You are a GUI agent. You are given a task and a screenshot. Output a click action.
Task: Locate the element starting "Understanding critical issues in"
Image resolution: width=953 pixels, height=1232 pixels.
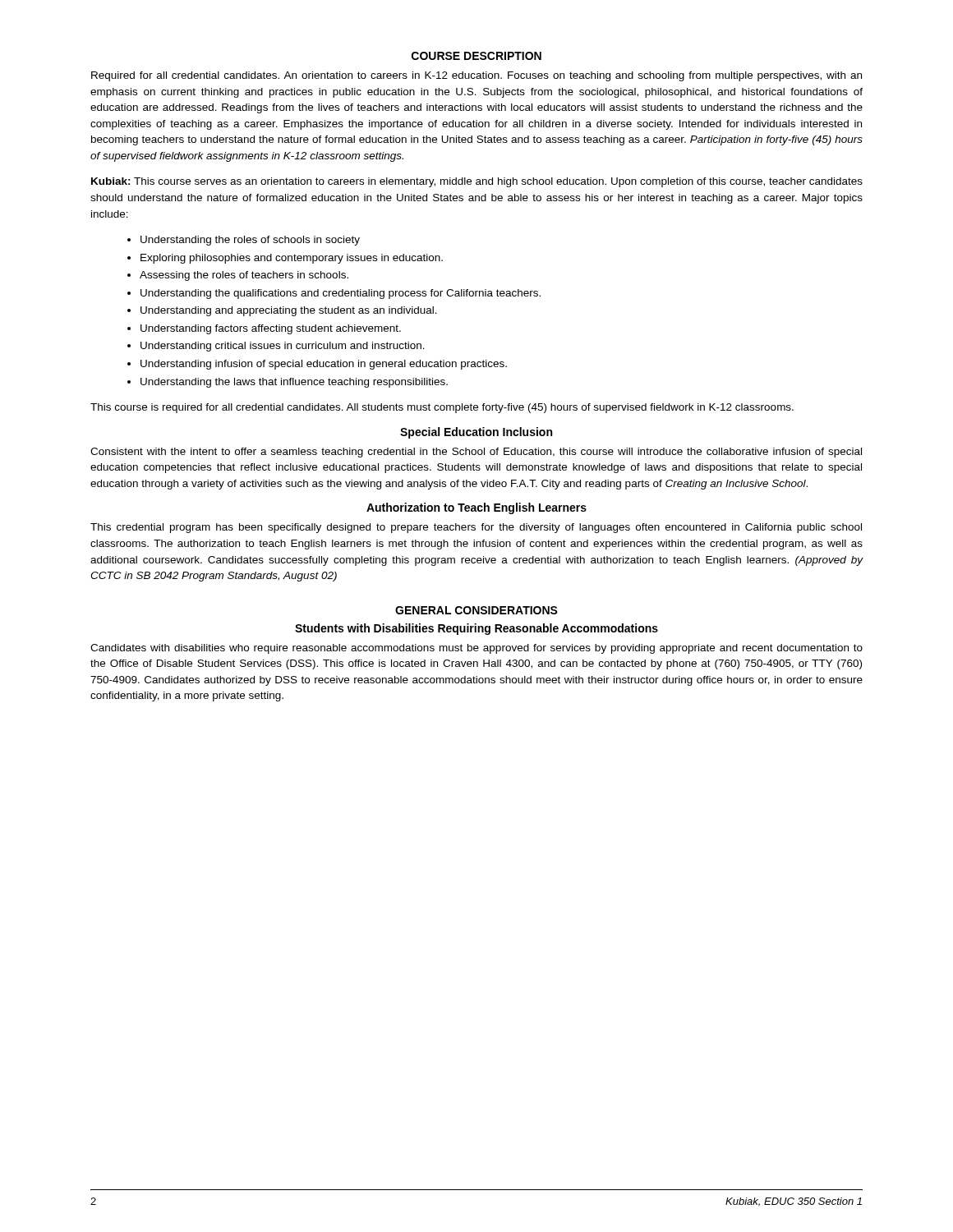click(x=282, y=346)
